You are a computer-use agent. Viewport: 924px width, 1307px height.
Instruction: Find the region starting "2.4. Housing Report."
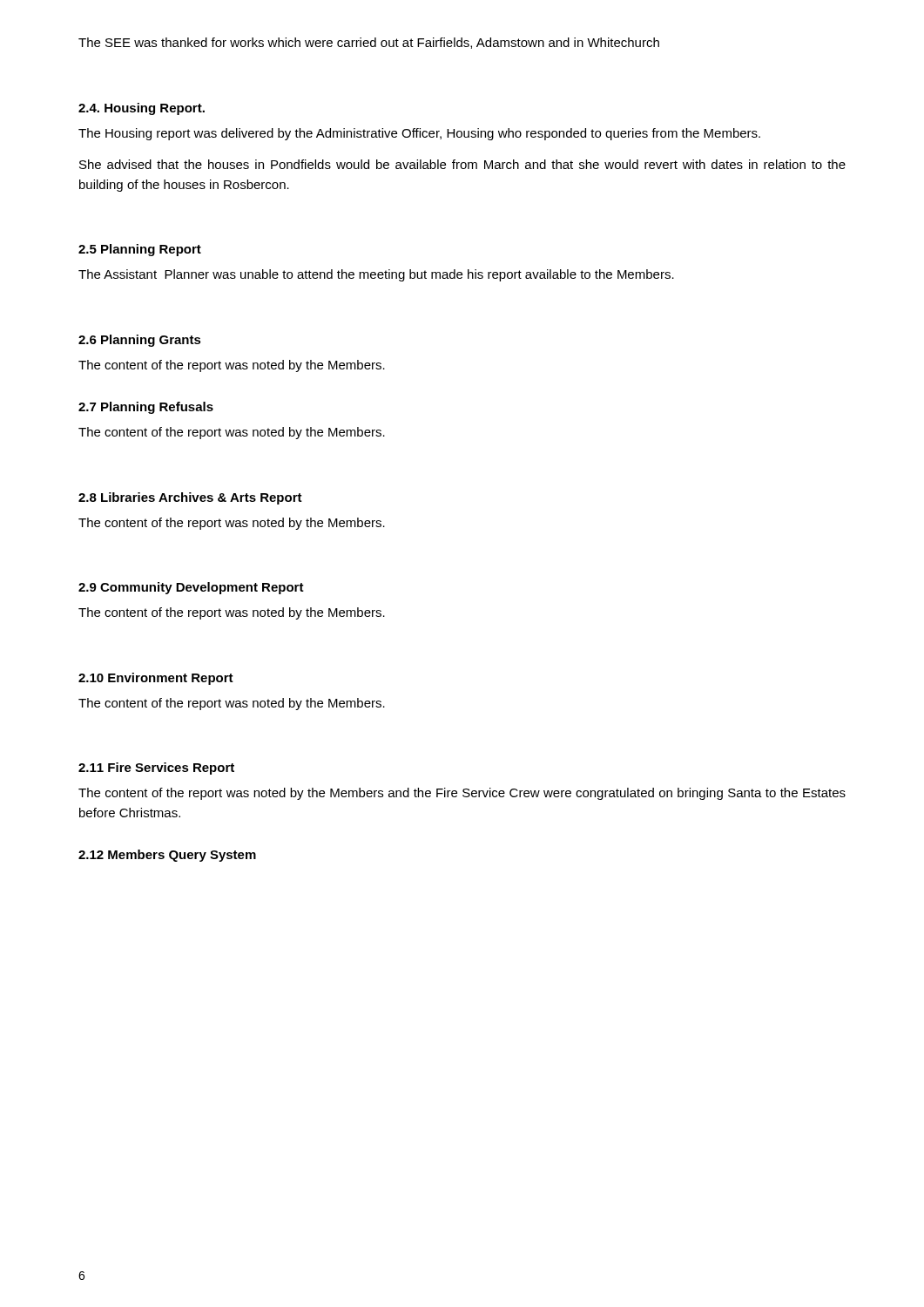(x=142, y=107)
